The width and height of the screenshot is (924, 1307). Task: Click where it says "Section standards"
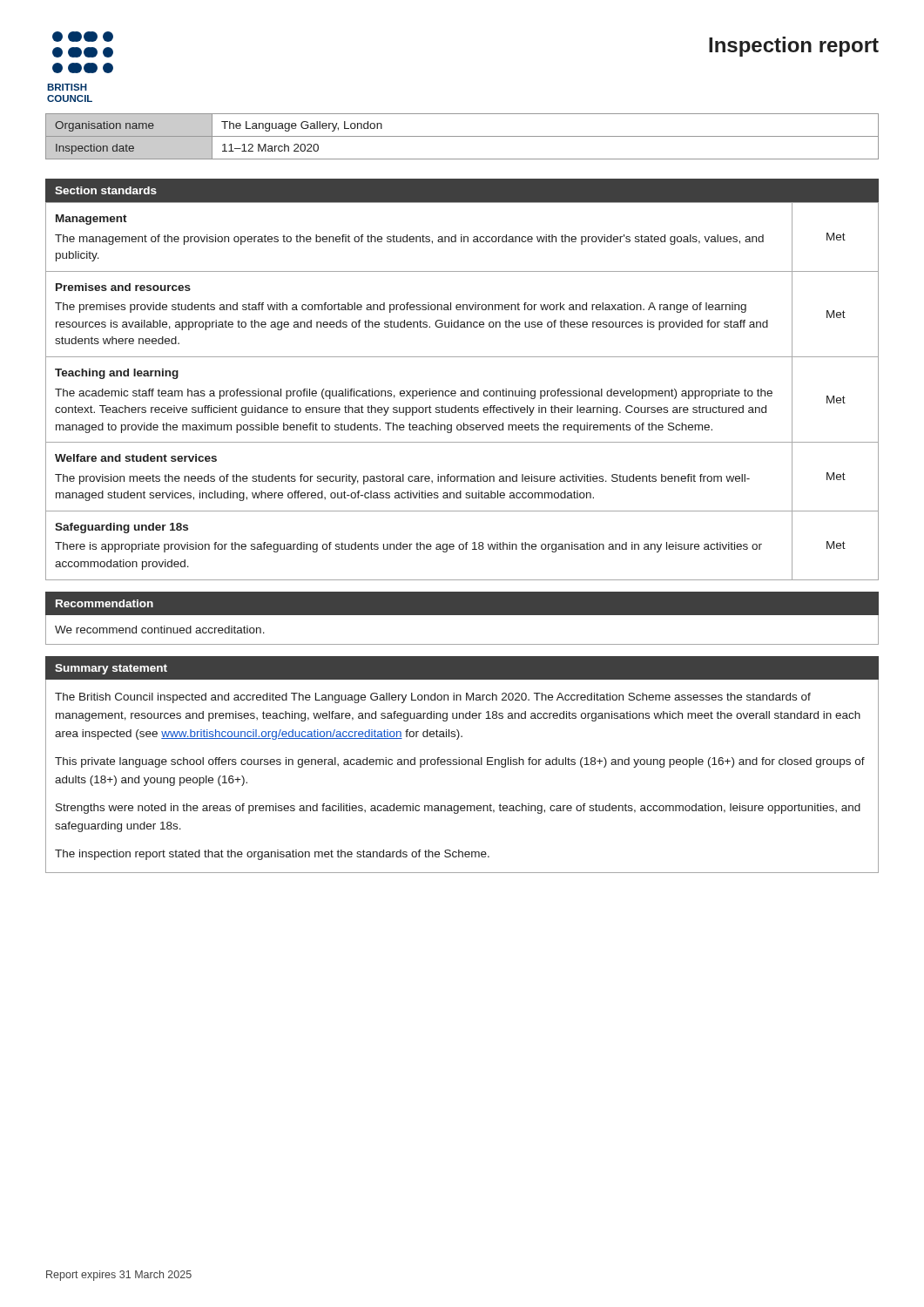click(x=106, y=190)
